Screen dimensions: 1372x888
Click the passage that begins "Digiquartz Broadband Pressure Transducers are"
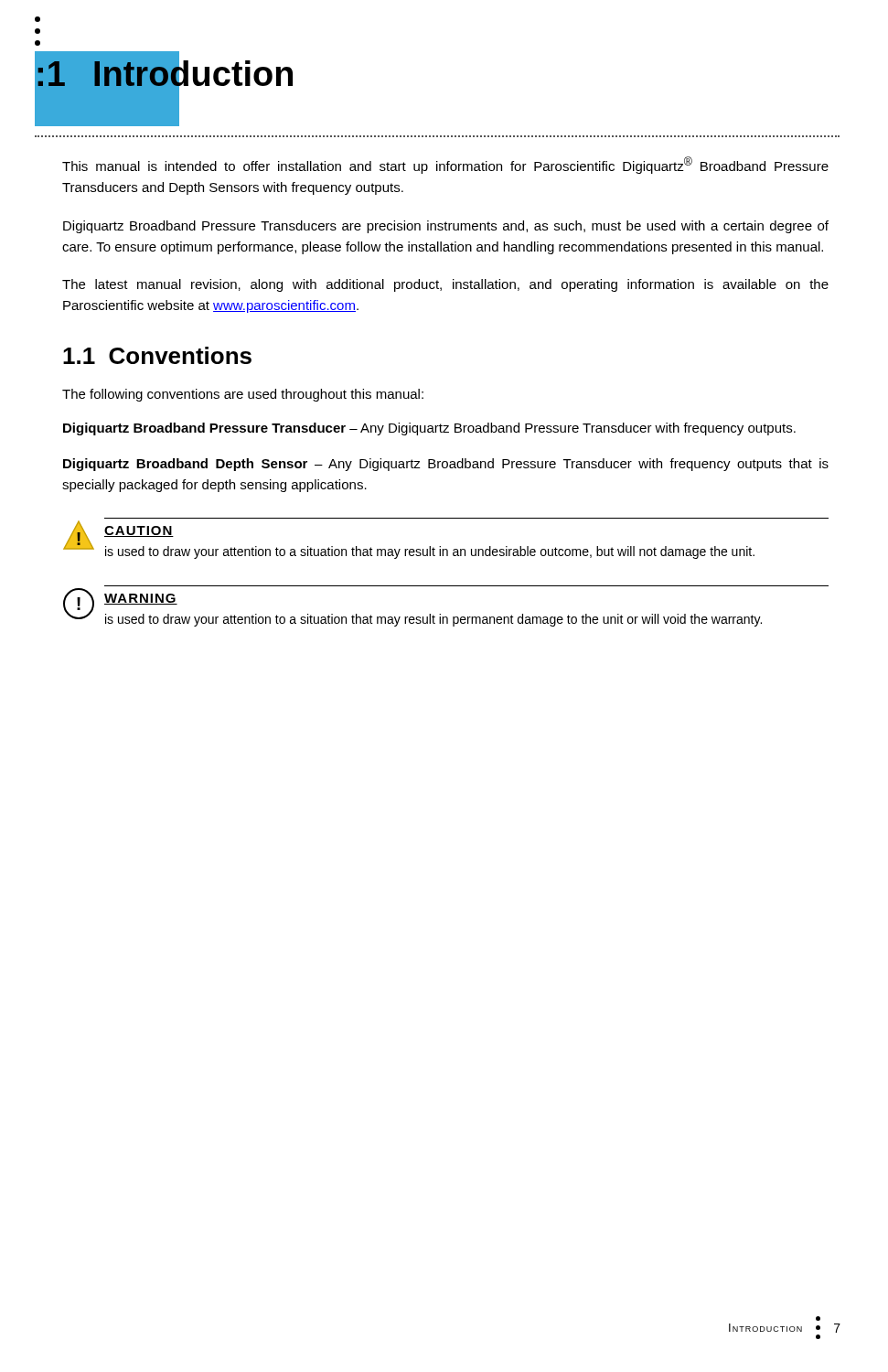coord(445,236)
